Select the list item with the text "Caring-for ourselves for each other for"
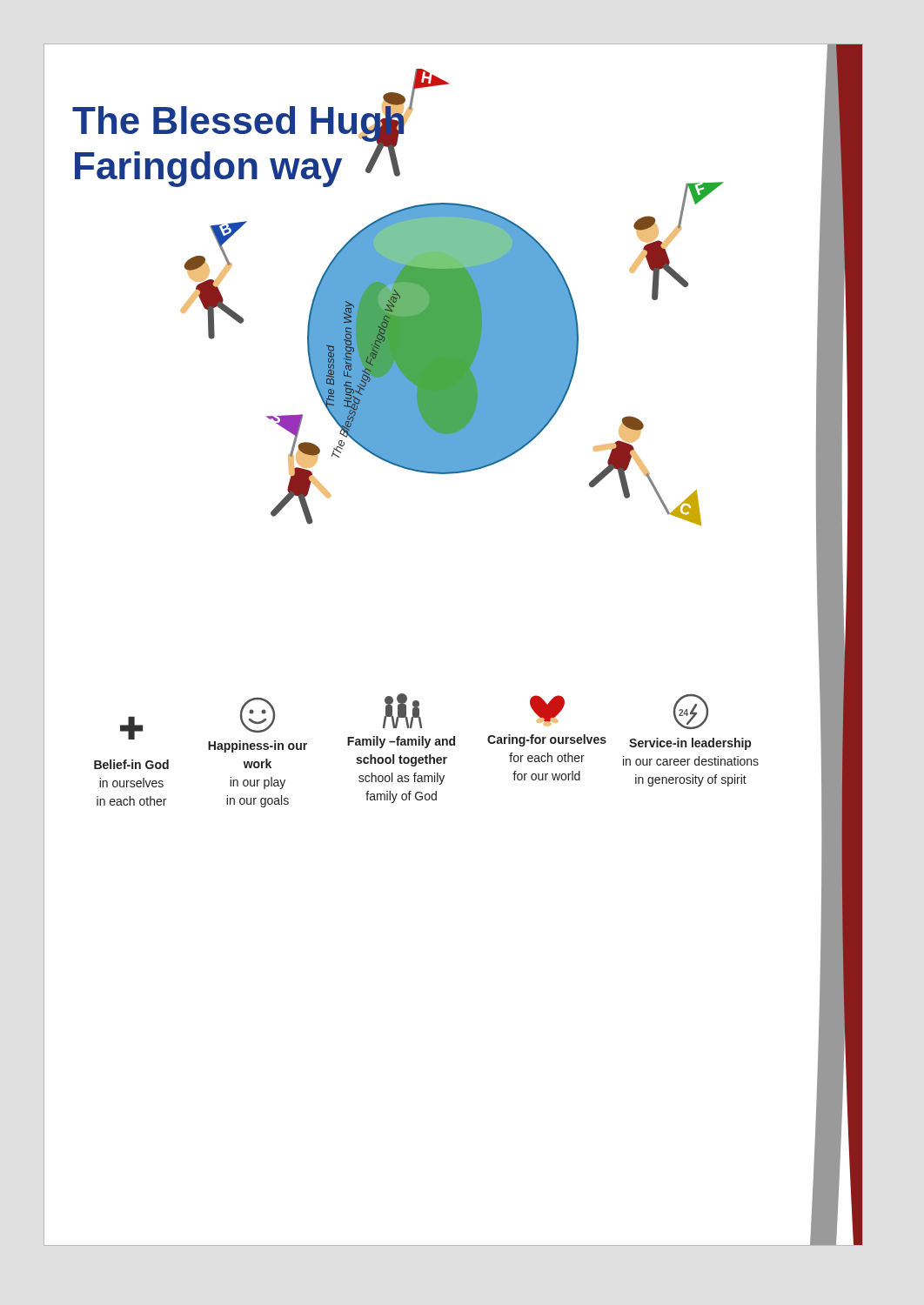The width and height of the screenshot is (924, 1305). point(547,738)
